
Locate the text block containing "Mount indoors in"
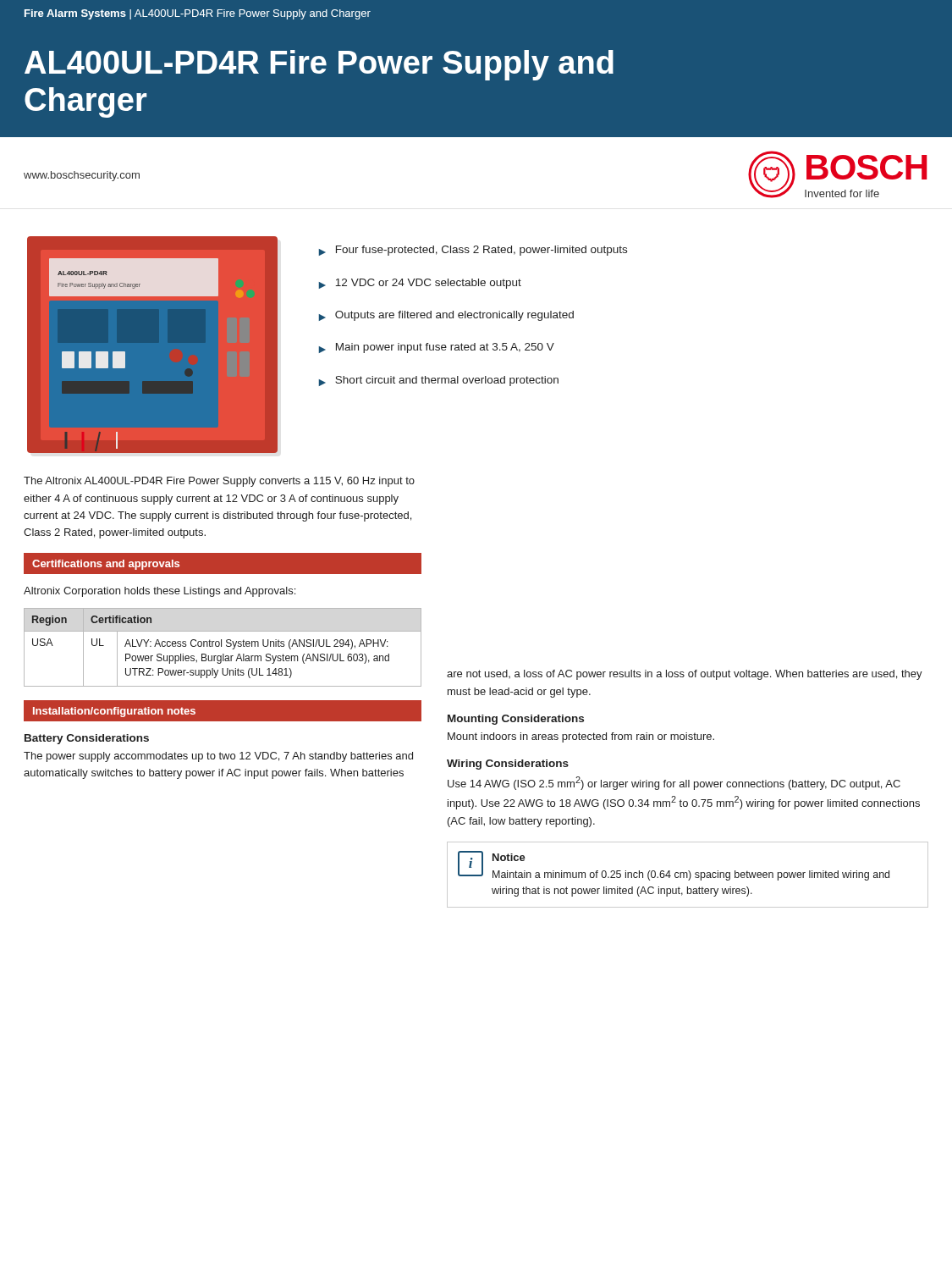coord(581,736)
